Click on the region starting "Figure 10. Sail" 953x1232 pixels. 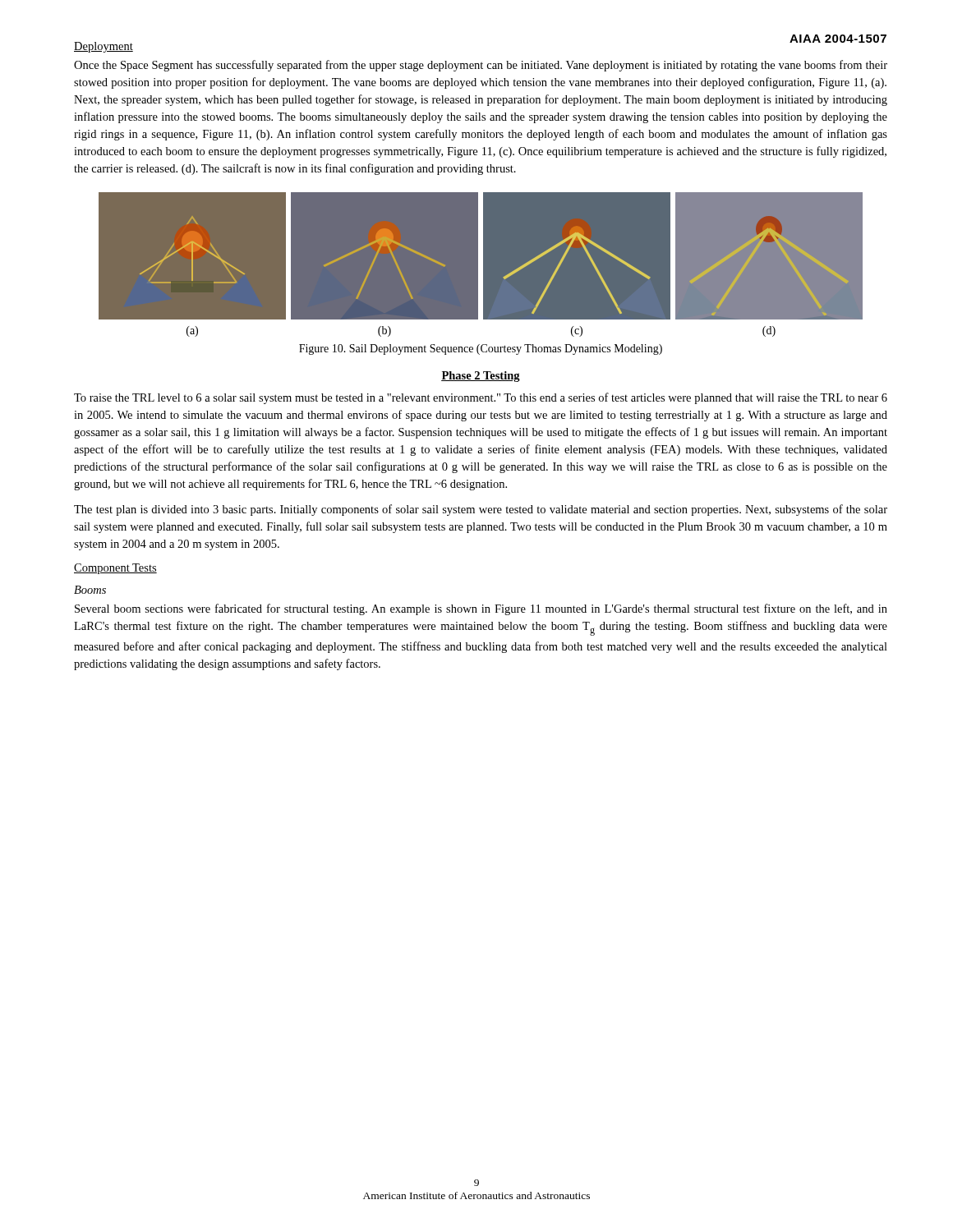[x=481, y=349]
